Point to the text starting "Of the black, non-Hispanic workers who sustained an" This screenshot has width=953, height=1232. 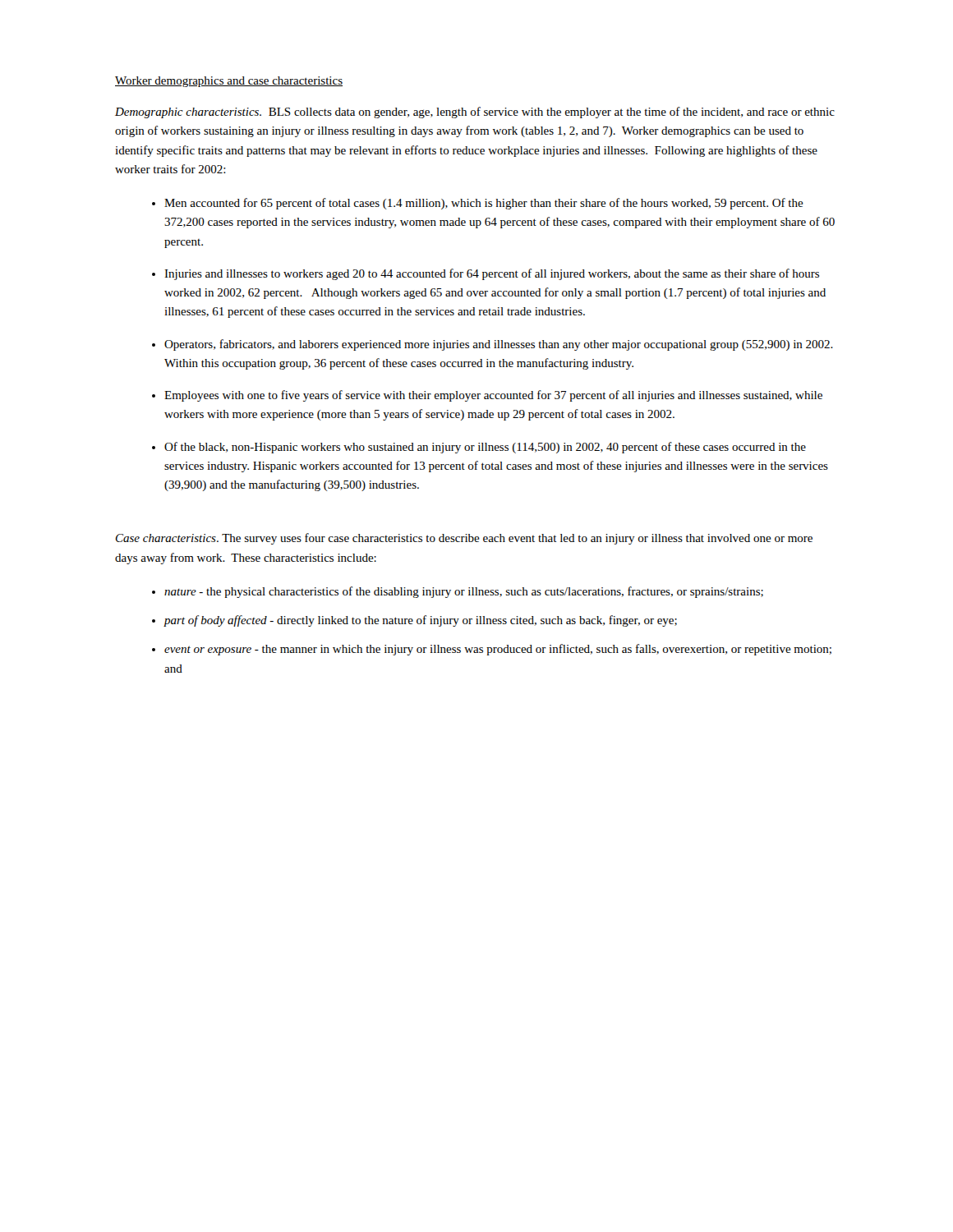click(x=496, y=466)
